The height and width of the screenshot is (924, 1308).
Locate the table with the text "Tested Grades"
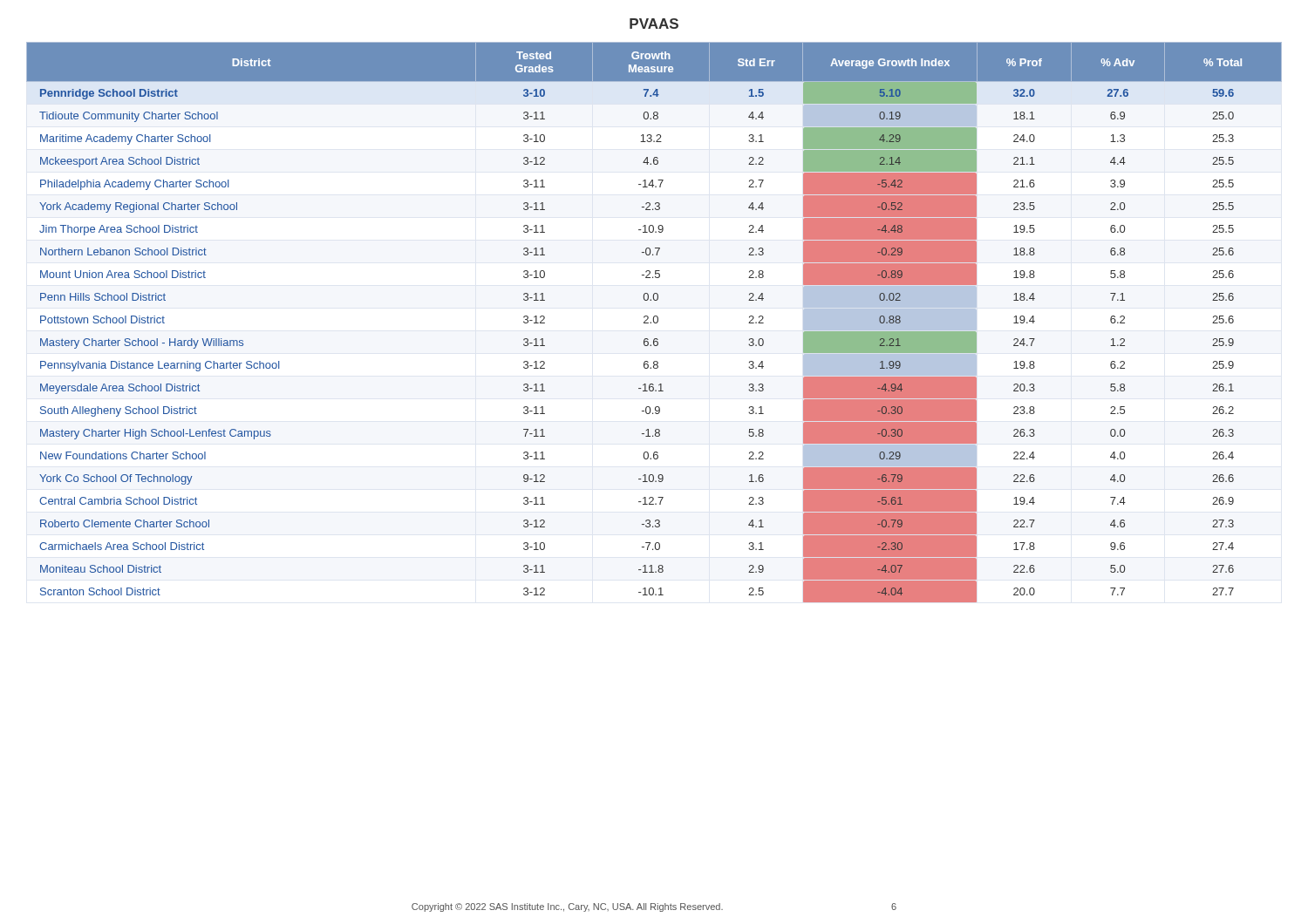coord(654,323)
